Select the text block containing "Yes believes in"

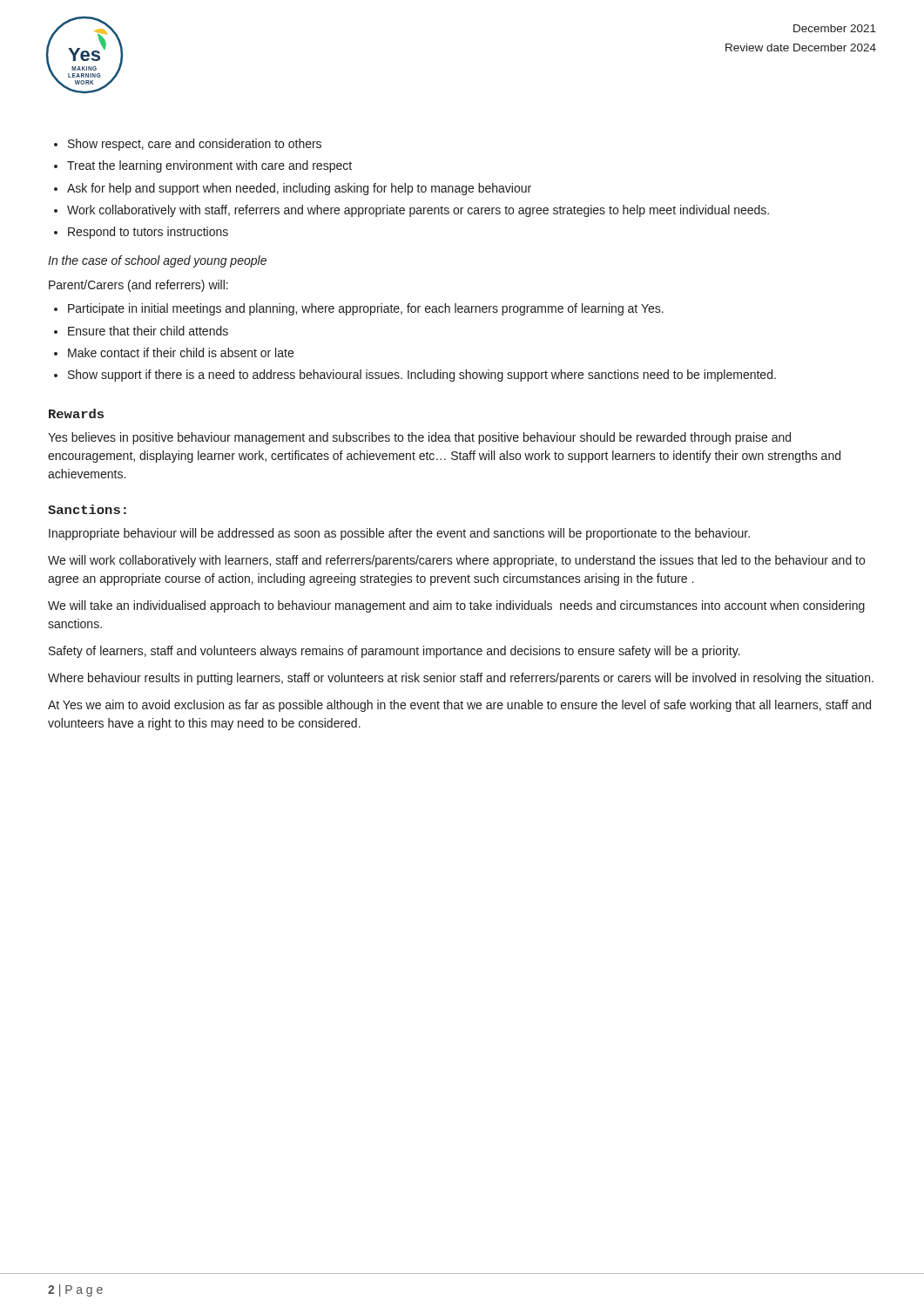(445, 455)
